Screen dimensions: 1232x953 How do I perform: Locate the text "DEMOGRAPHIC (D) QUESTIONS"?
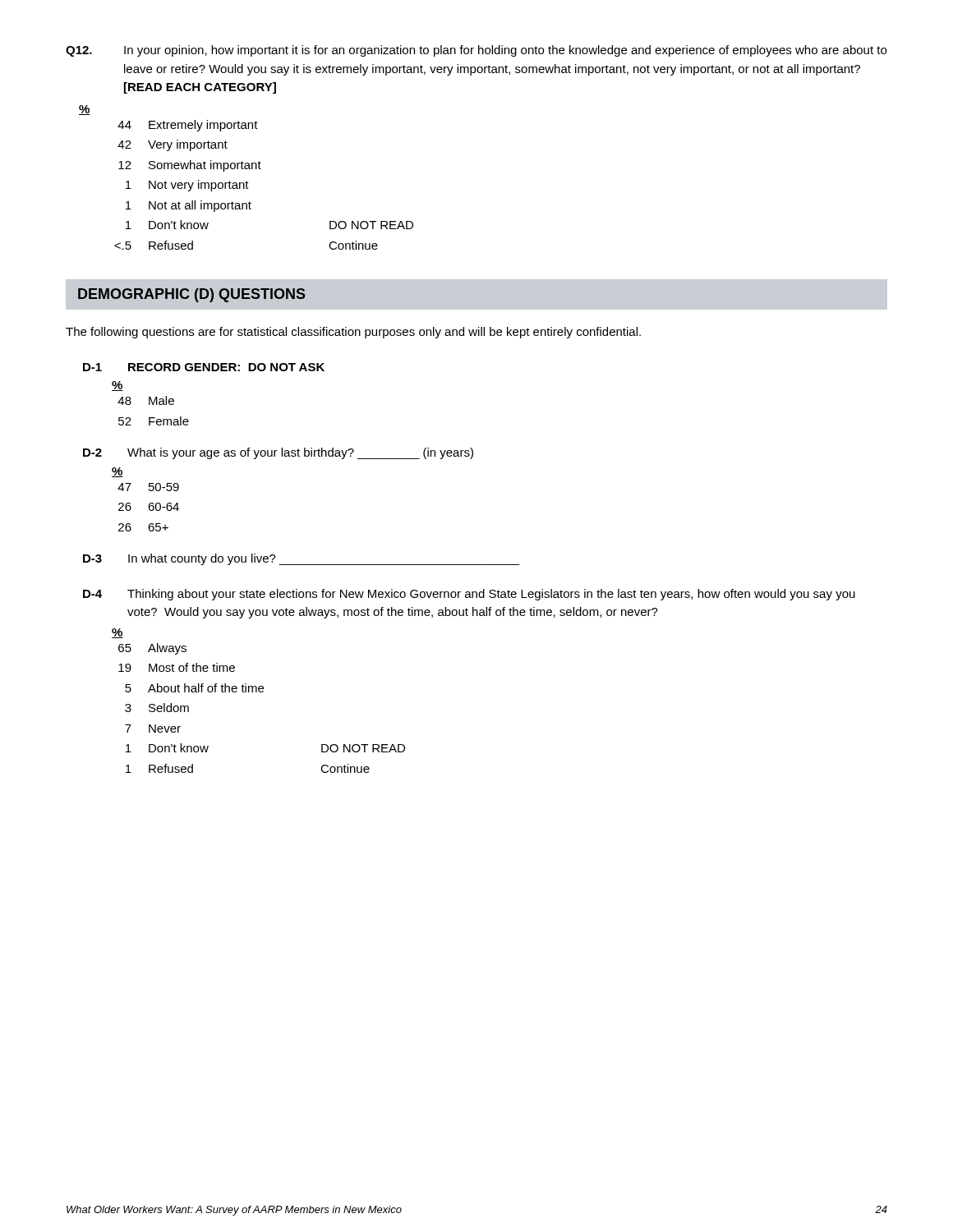[x=191, y=294]
